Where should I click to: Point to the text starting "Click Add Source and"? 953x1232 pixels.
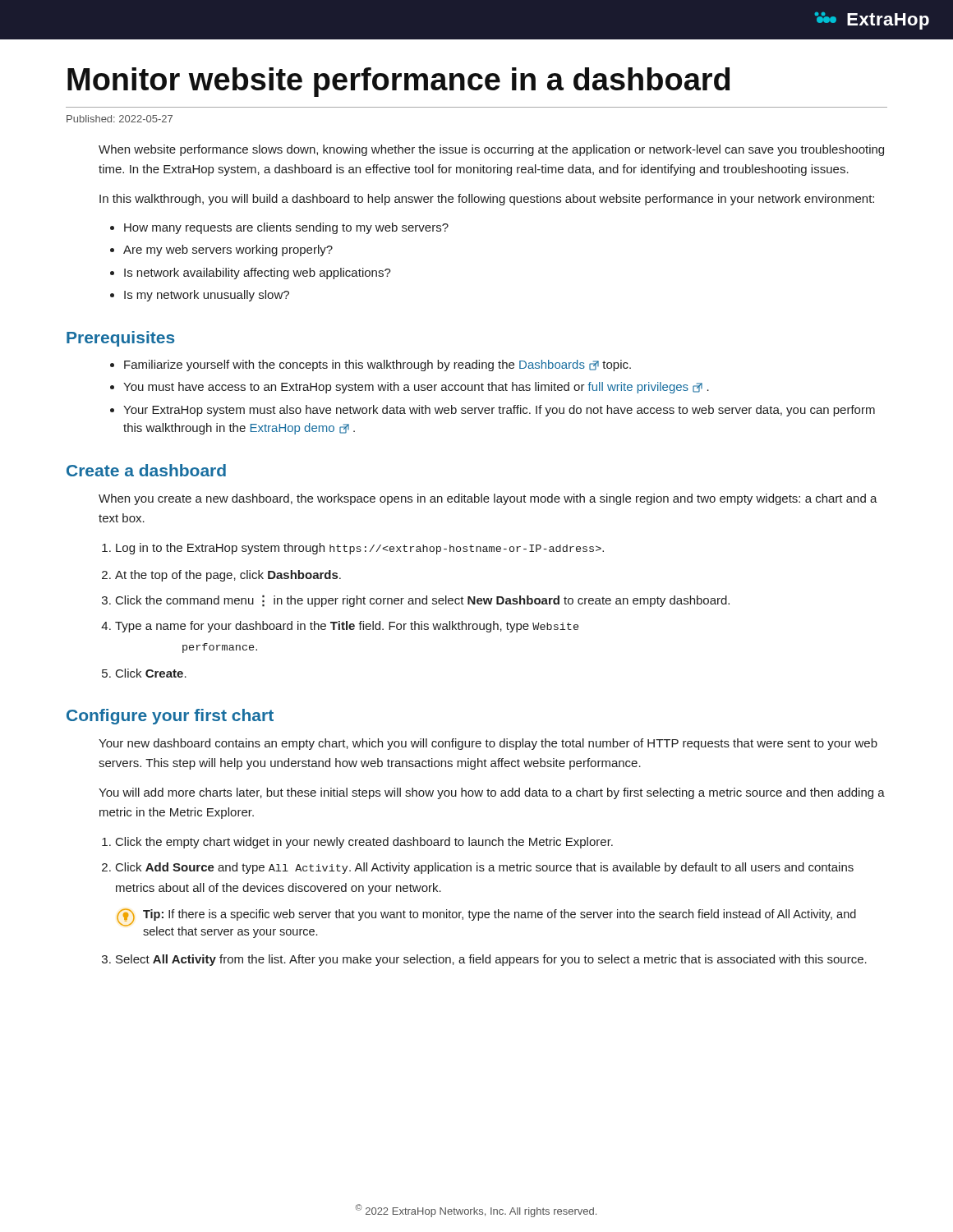501,901
